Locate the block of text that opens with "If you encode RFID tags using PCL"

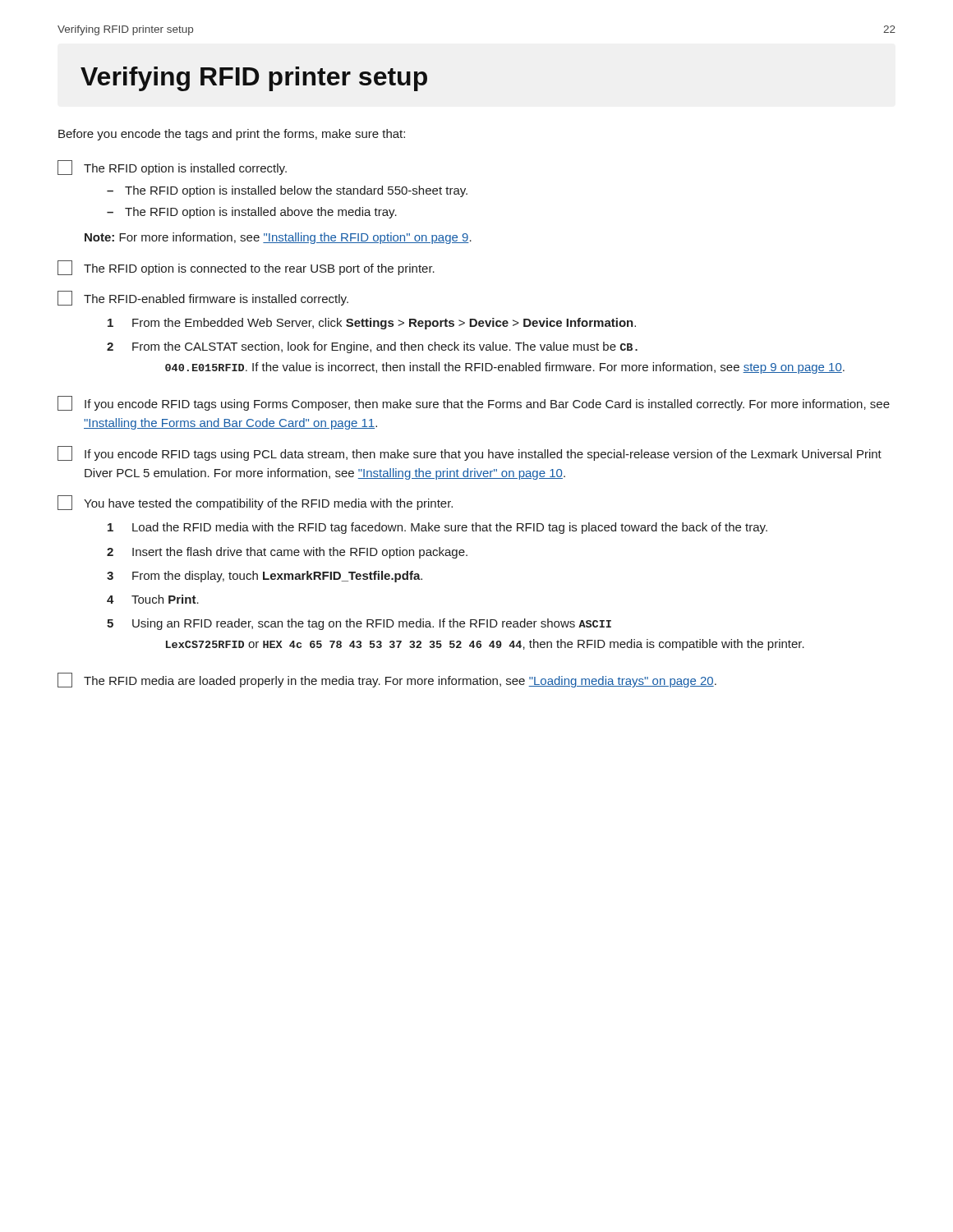pyautogui.click(x=476, y=463)
